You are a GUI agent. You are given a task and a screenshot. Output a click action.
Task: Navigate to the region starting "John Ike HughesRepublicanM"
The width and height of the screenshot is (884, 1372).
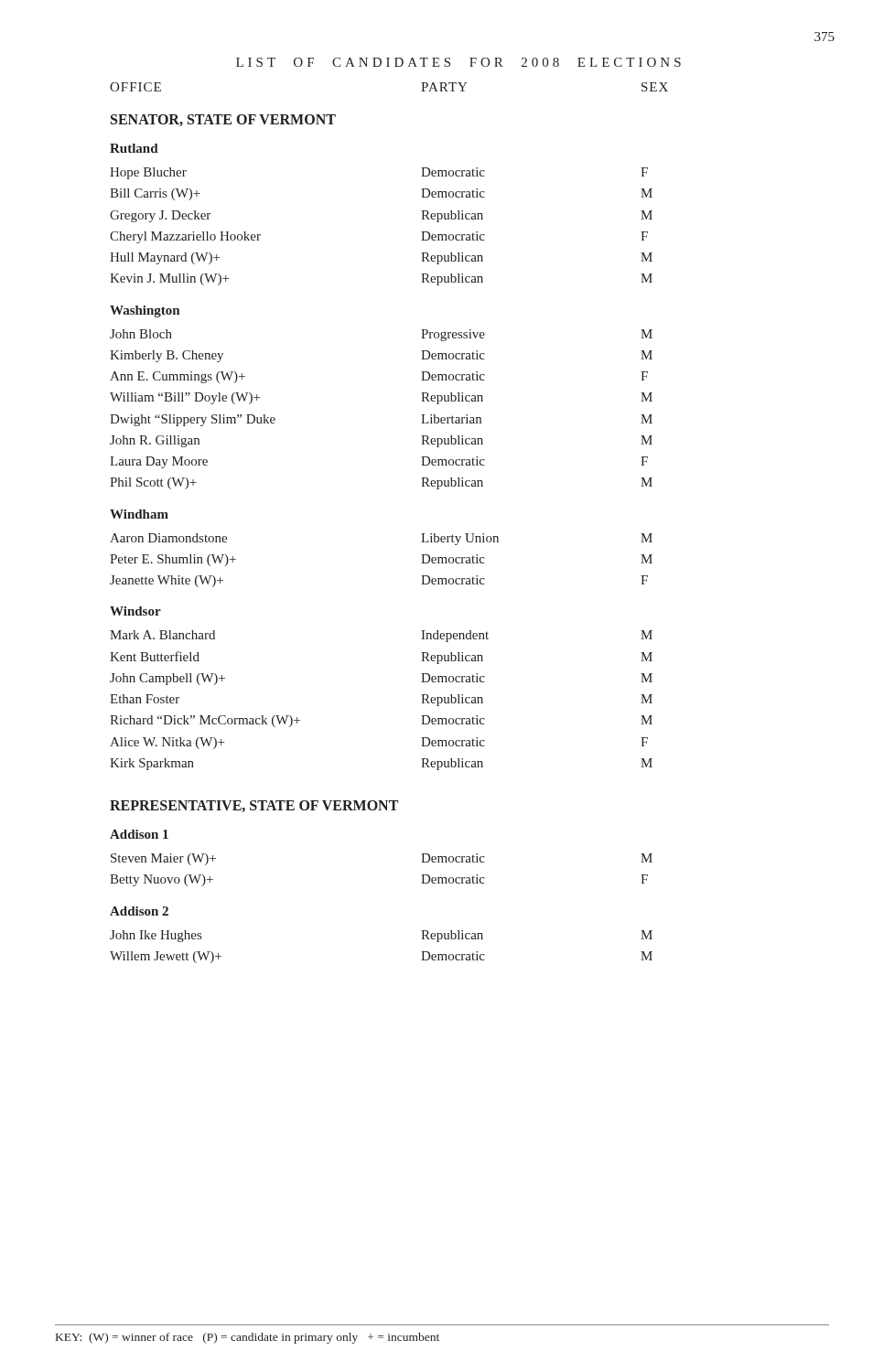(421, 935)
